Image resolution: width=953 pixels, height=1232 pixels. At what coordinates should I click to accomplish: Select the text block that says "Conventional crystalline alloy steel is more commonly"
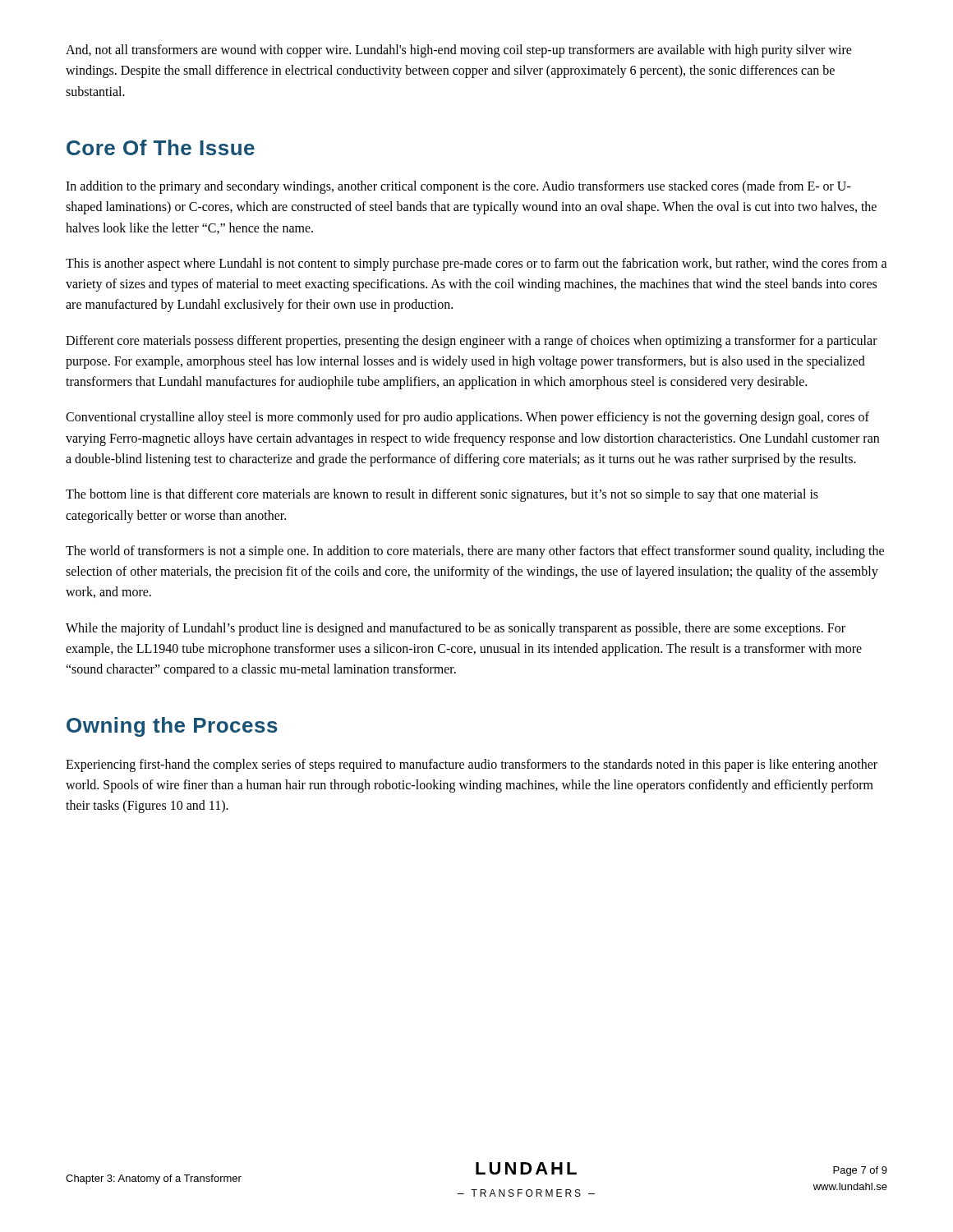click(473, 438)
